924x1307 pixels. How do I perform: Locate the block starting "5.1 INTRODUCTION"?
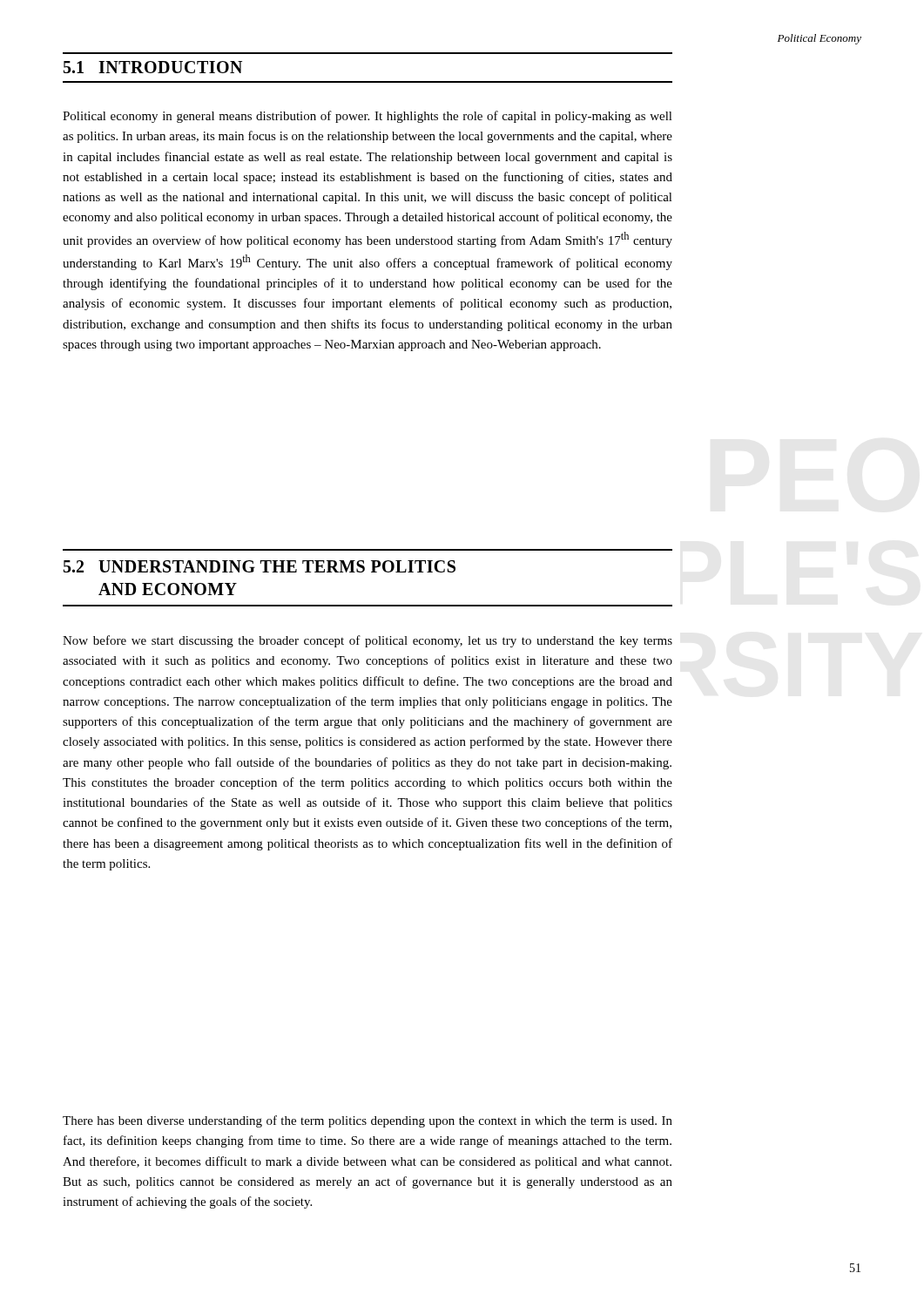tap(153, 68)
